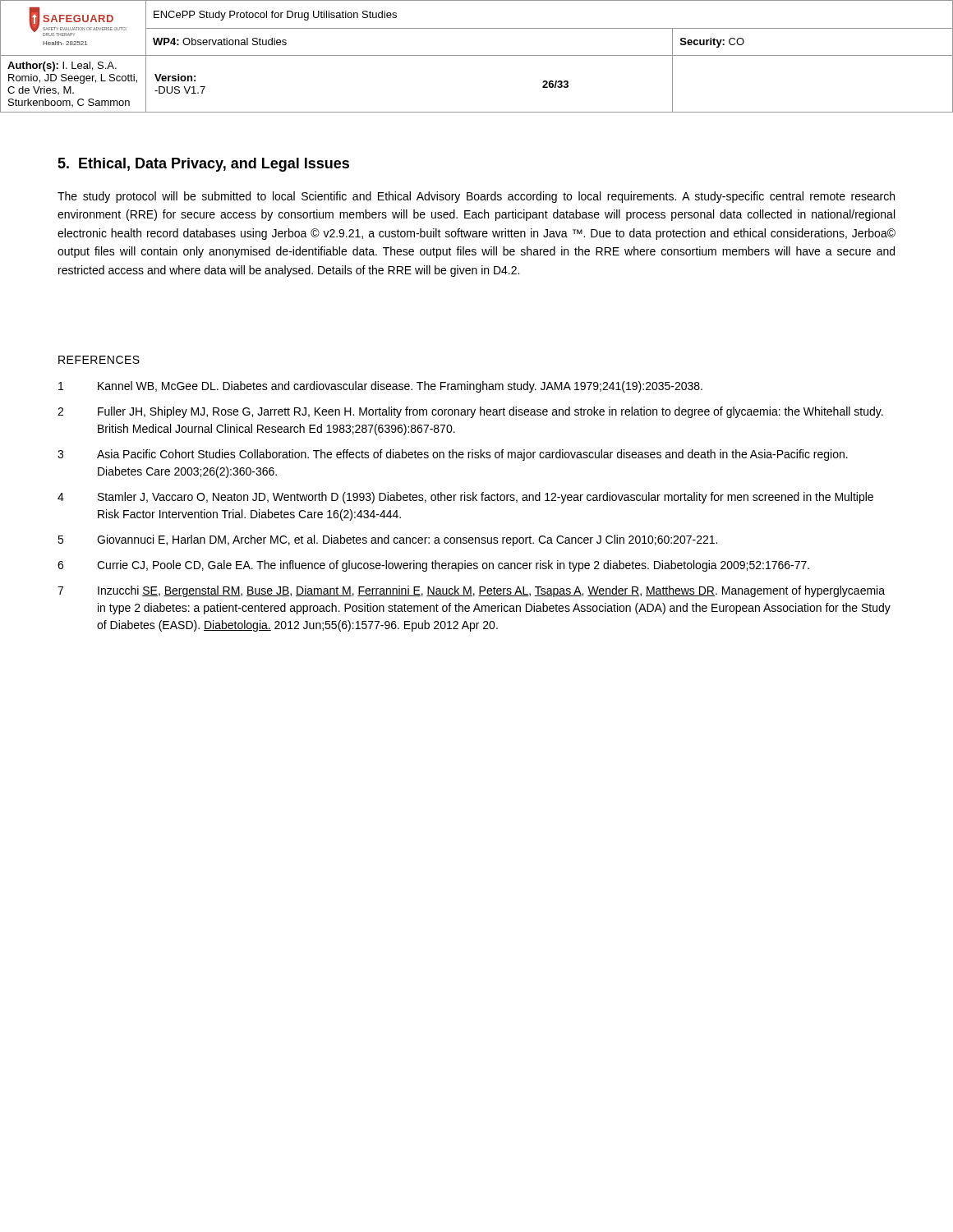
Task: Click on the text block with the text "The study protocol will"
Action: (x=476, y=233)
